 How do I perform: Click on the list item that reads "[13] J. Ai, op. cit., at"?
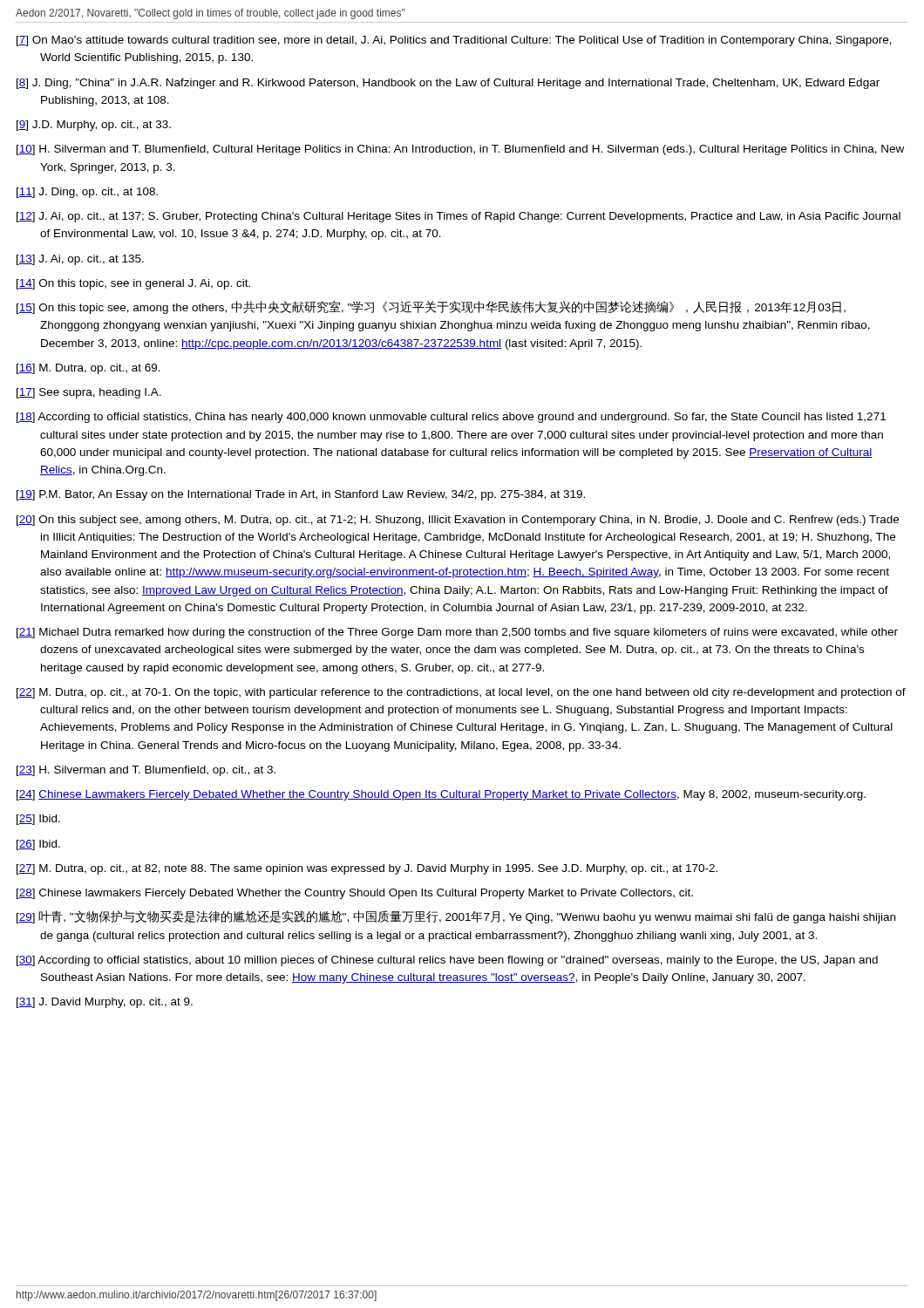coord(92,258)
